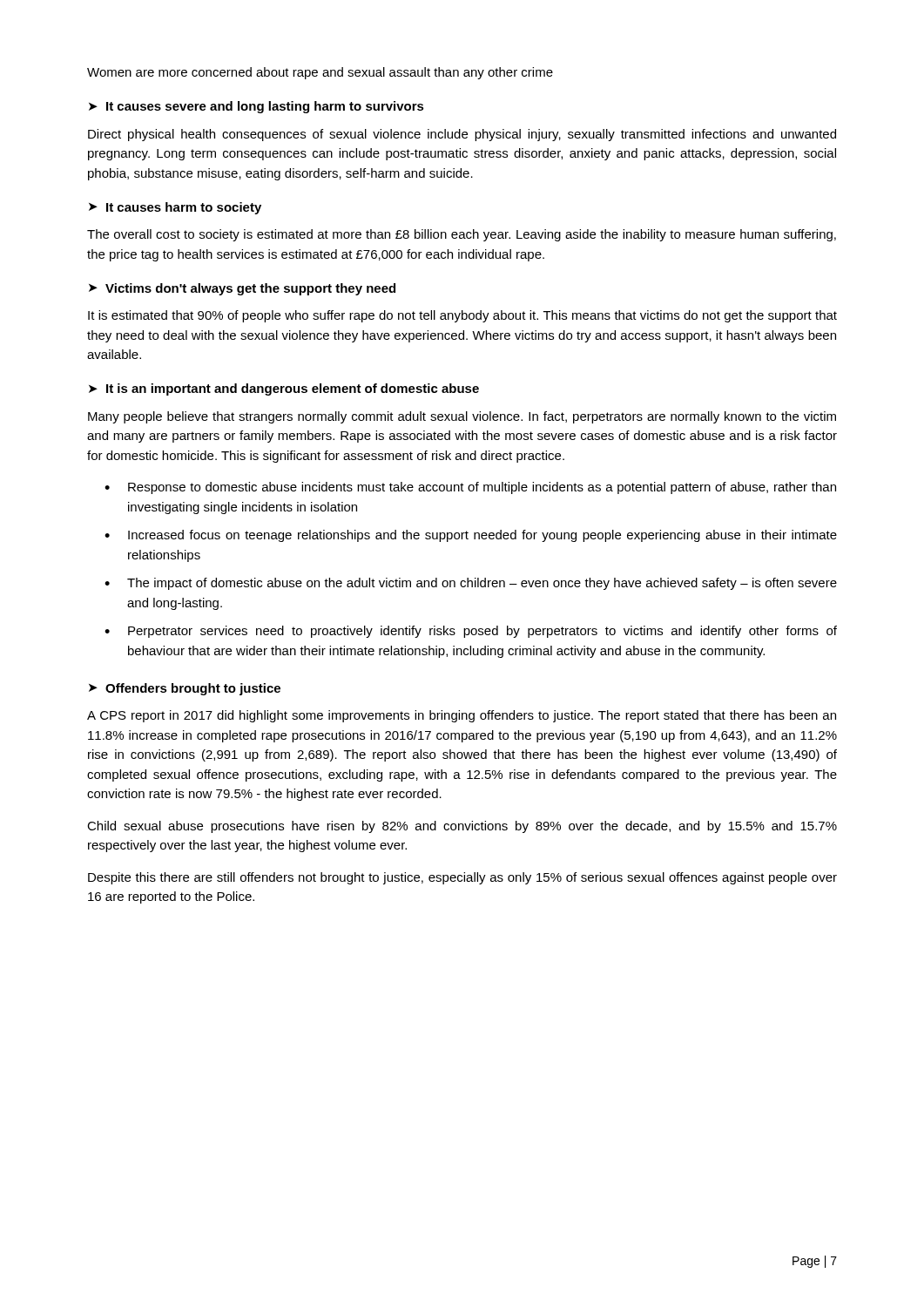Point to the block beginning "It is estimated that 90% of"
Screen dimensions: 1307x924
(x=462, y=335)
